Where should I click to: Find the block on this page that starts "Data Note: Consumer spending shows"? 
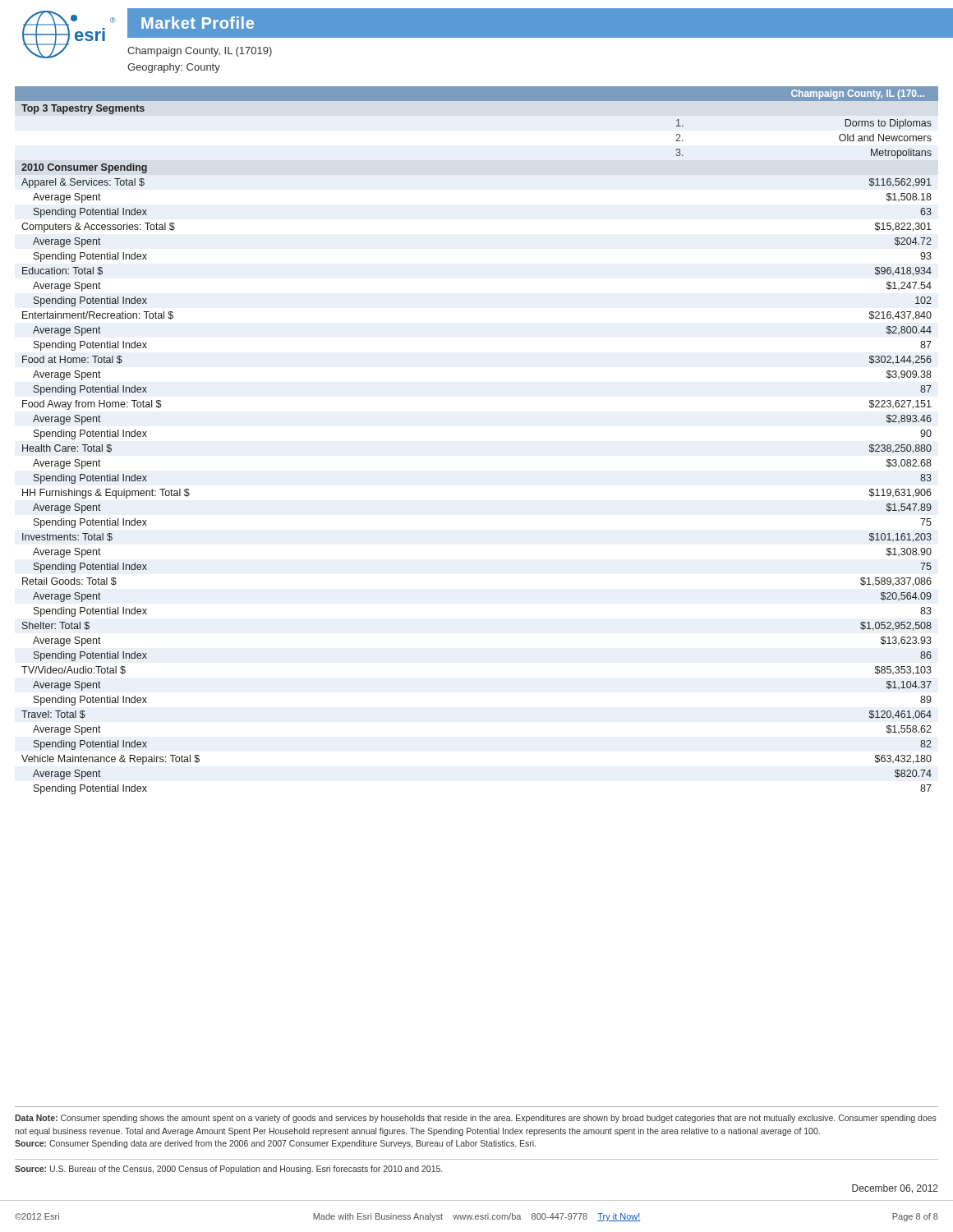click(x=476, y=1131)
